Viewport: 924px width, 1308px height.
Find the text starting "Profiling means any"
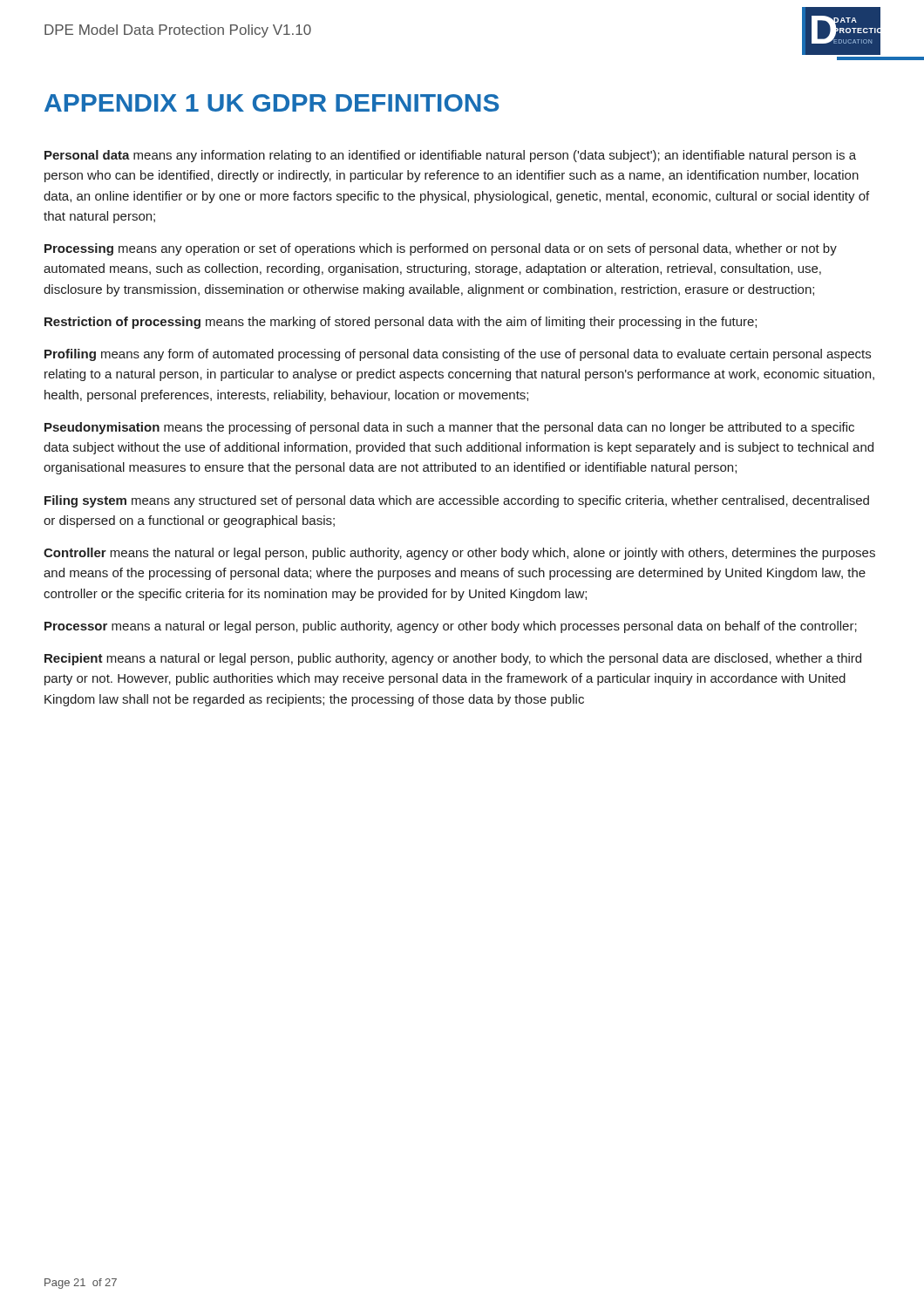tap(460, 374)
